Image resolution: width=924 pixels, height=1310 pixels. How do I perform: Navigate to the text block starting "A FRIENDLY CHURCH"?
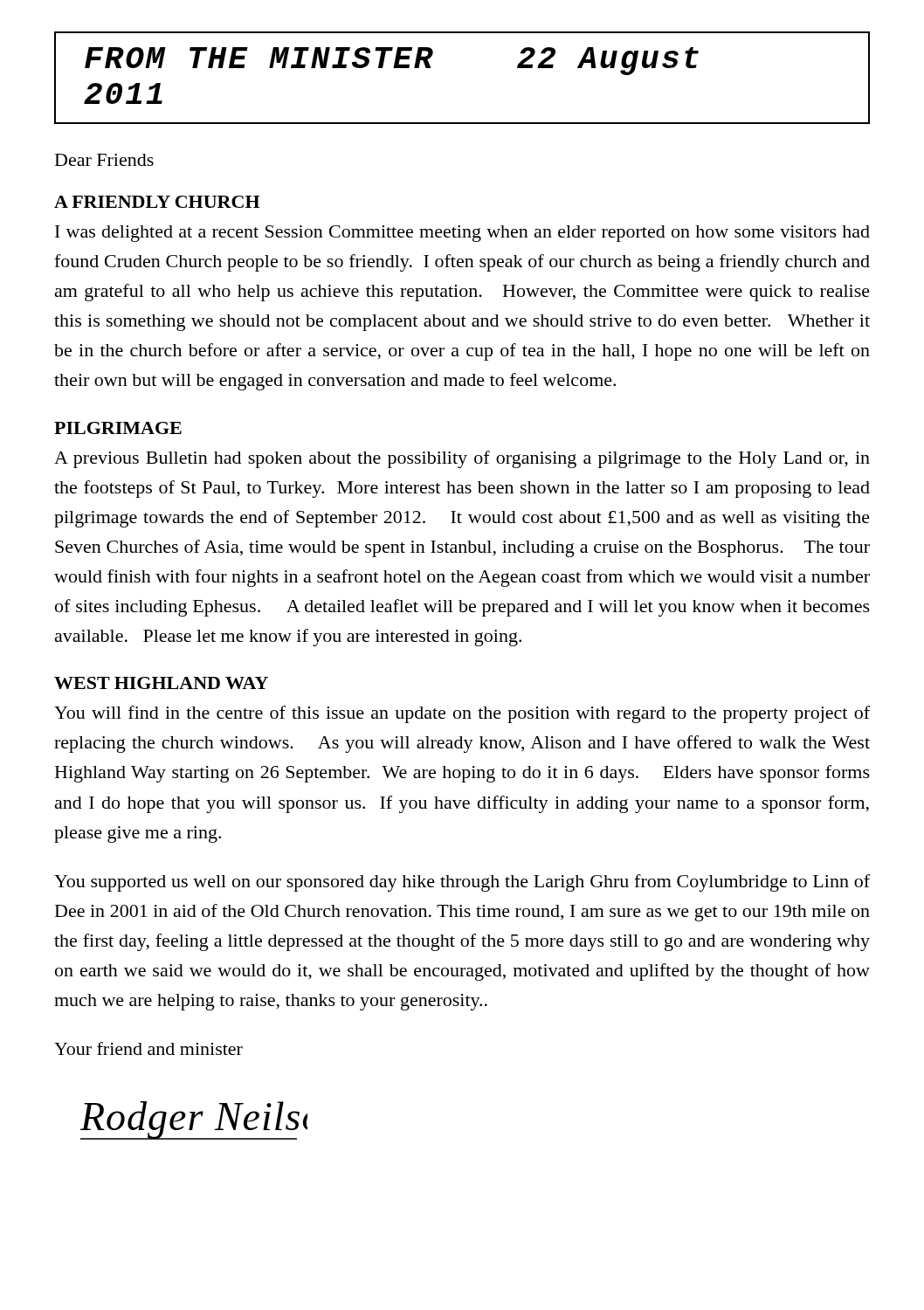[157, 201]
